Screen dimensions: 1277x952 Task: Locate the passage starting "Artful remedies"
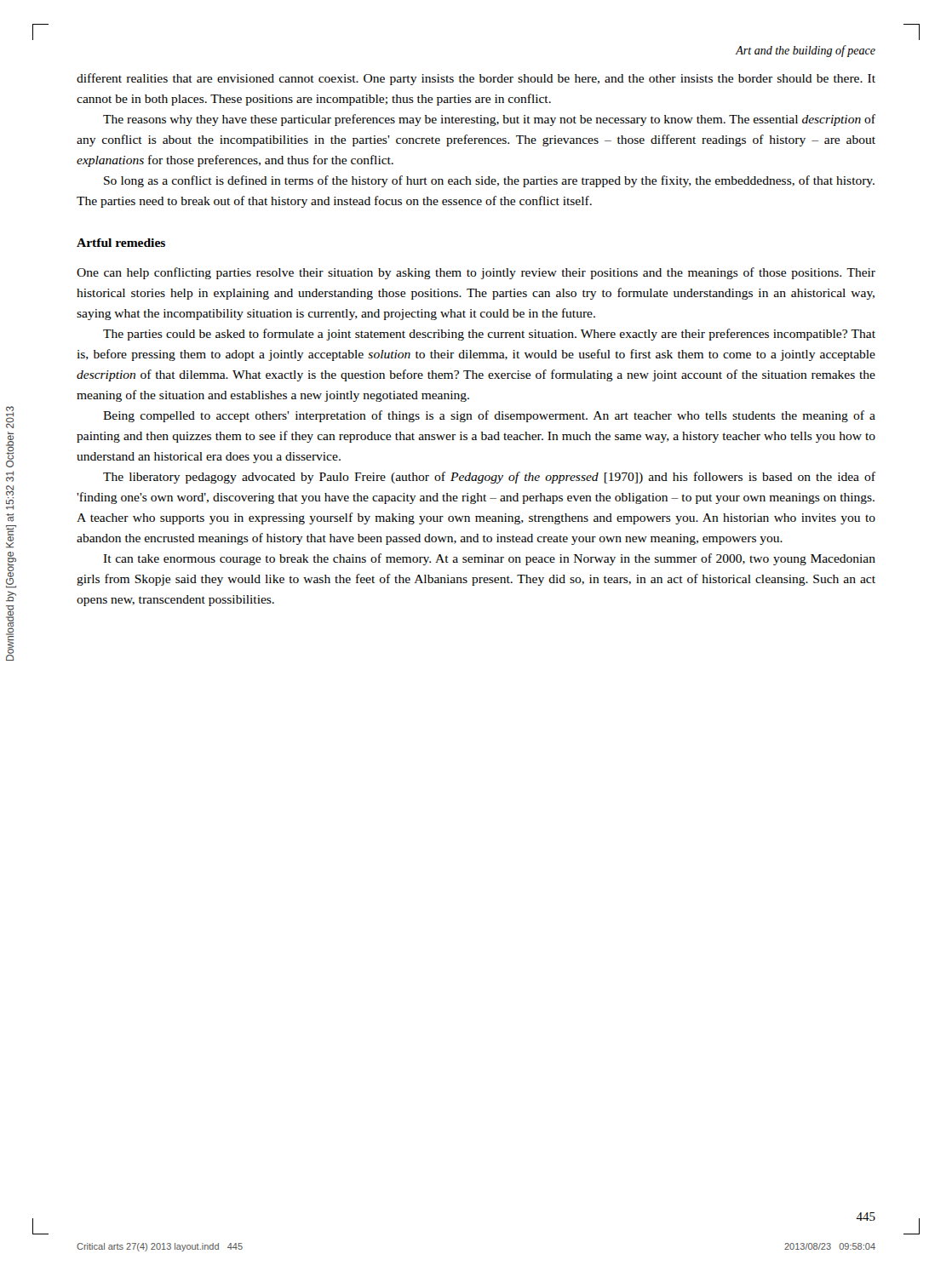(121, 242)
